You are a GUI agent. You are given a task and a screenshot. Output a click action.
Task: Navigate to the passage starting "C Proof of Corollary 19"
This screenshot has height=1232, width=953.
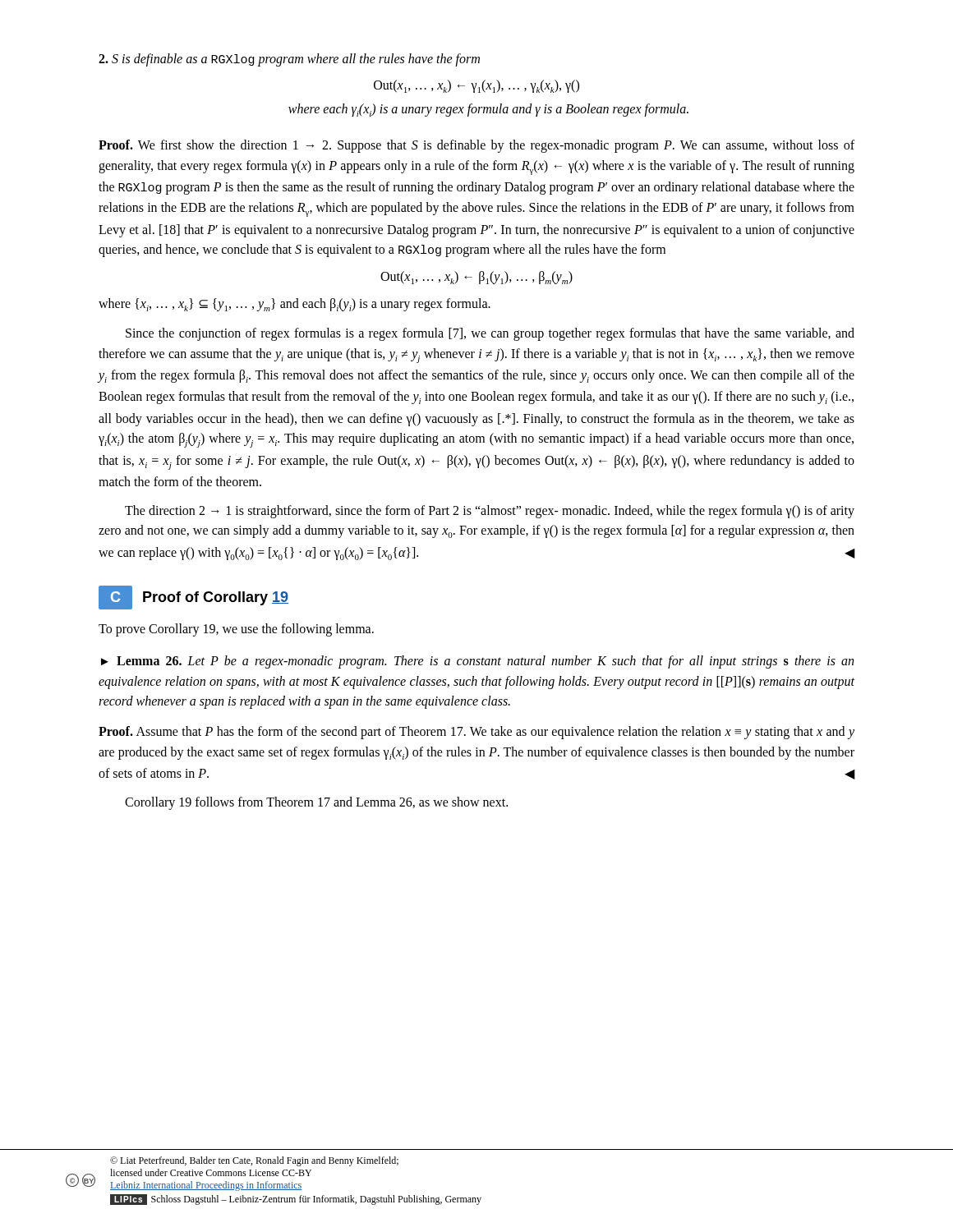point(193,597)
